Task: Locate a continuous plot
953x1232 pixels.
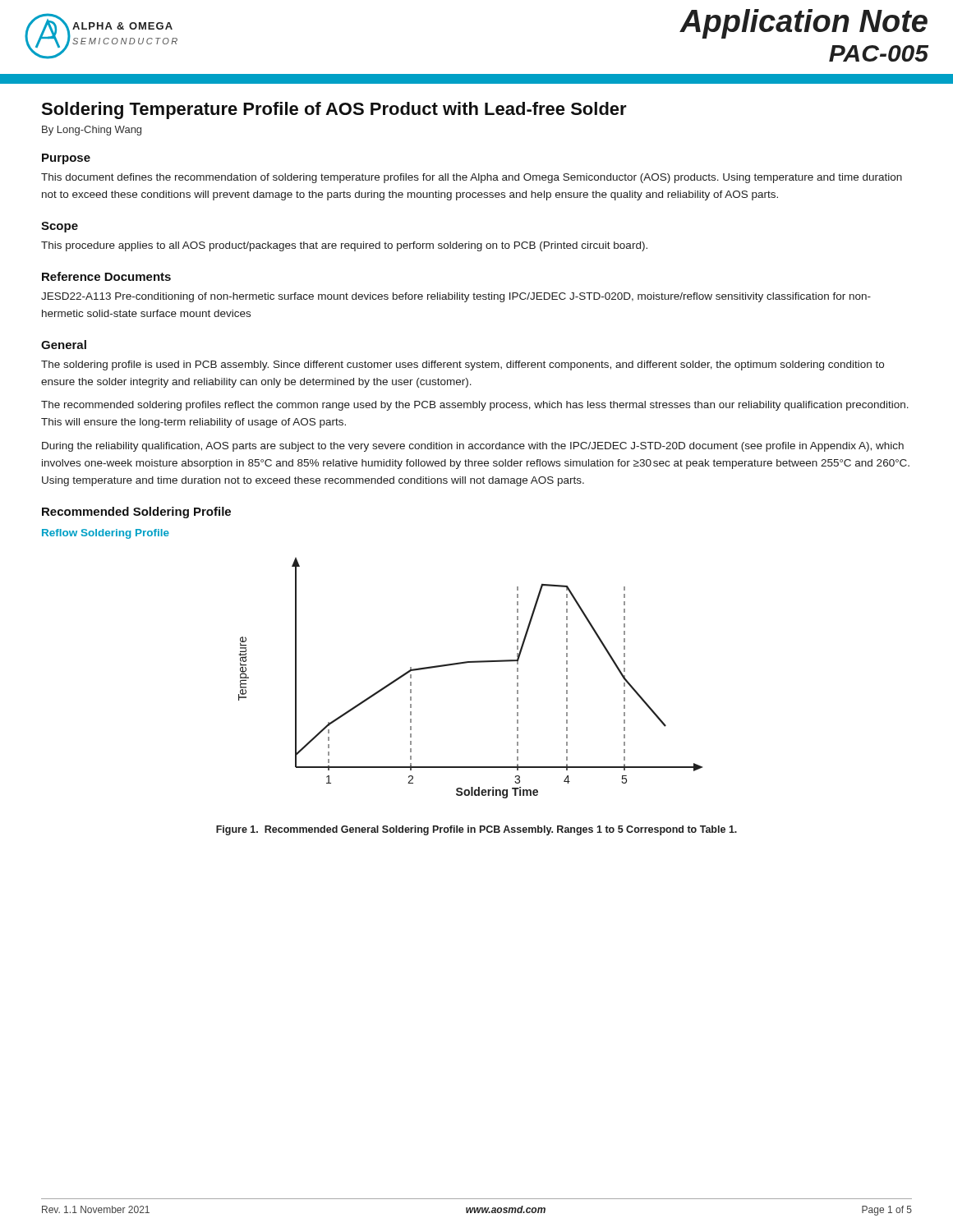Action: 476,682
